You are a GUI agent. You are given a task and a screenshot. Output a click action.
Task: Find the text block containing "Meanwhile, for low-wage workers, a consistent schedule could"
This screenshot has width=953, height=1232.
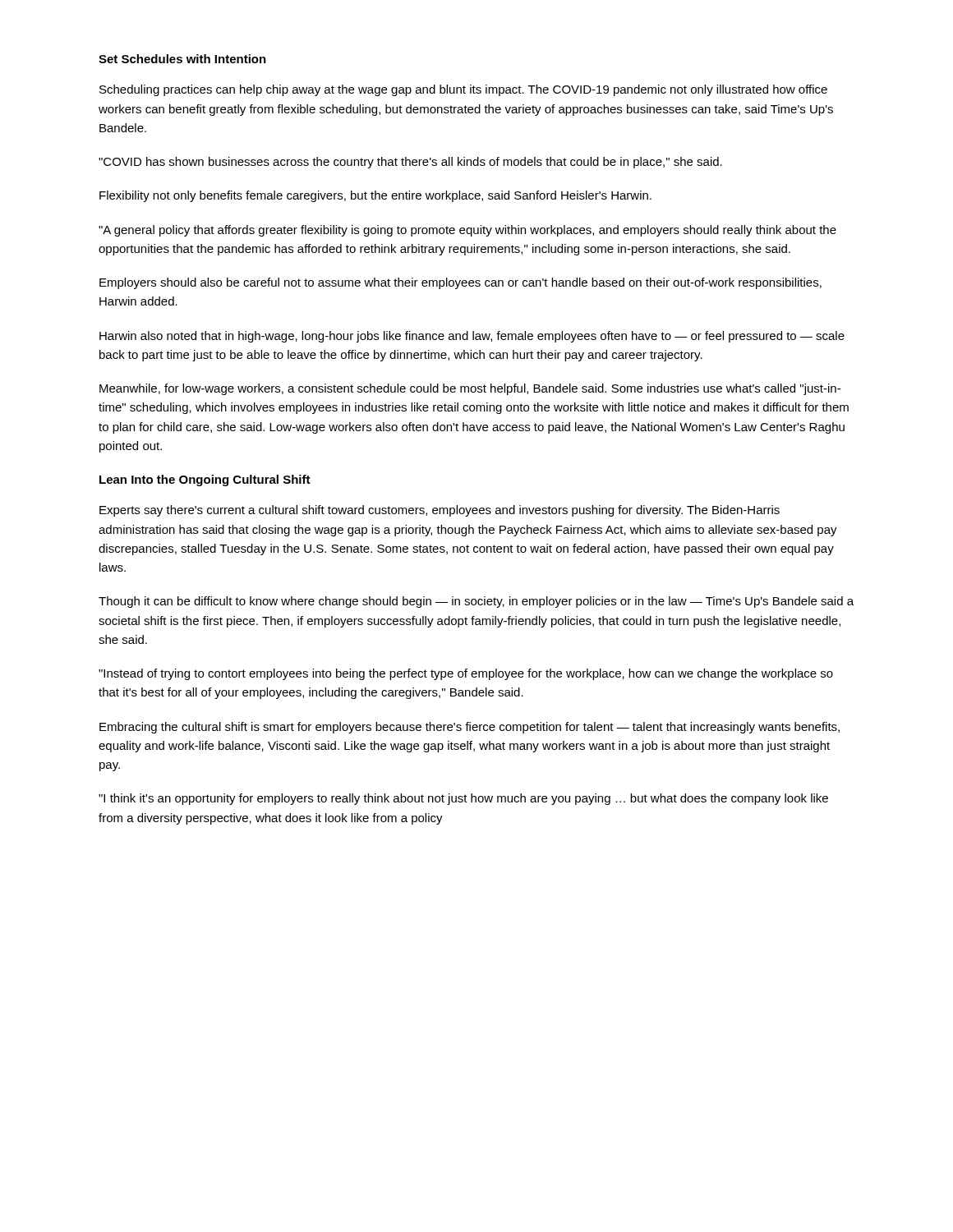coord(474,417)
